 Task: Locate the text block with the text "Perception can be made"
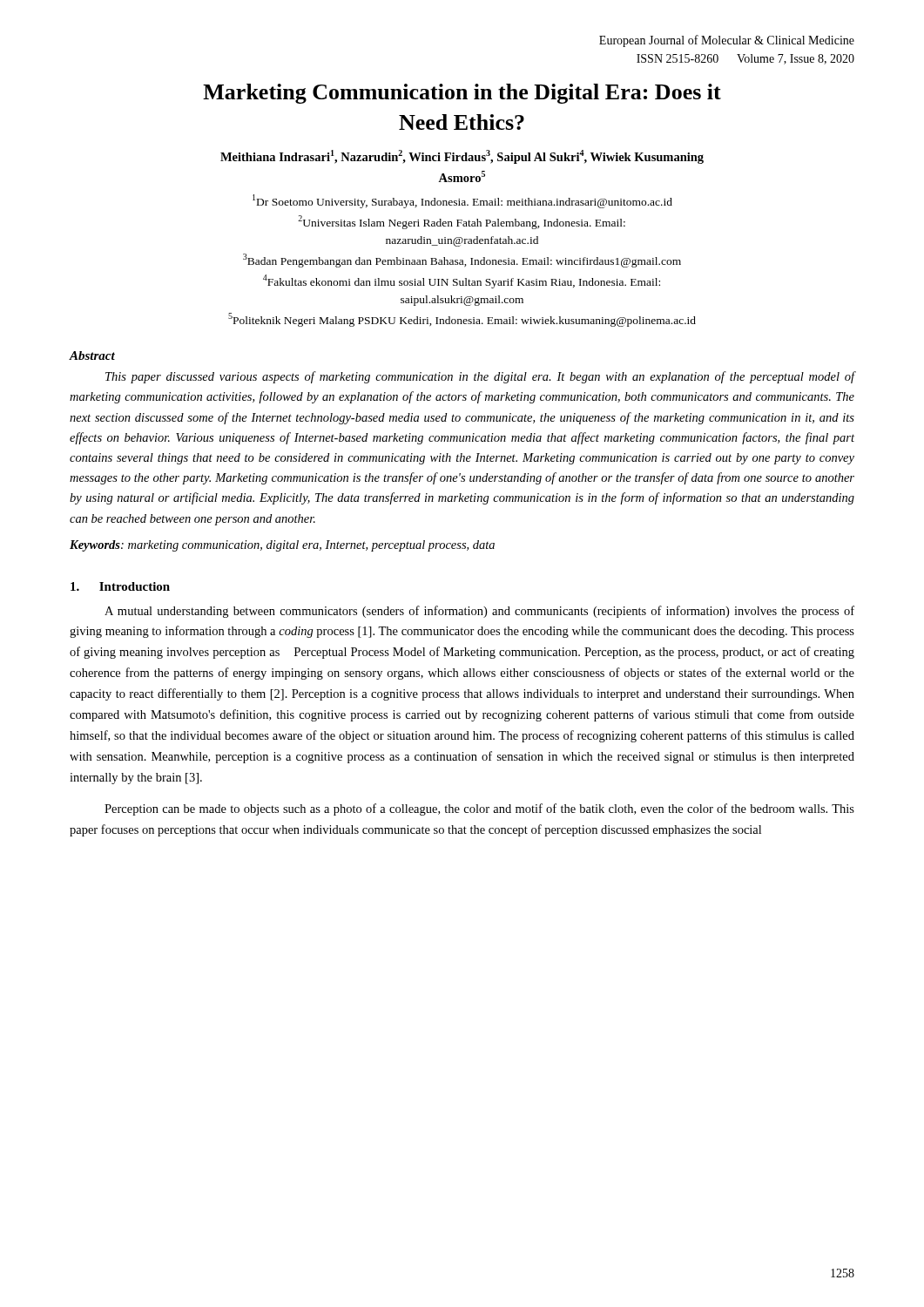click(462, 819)
